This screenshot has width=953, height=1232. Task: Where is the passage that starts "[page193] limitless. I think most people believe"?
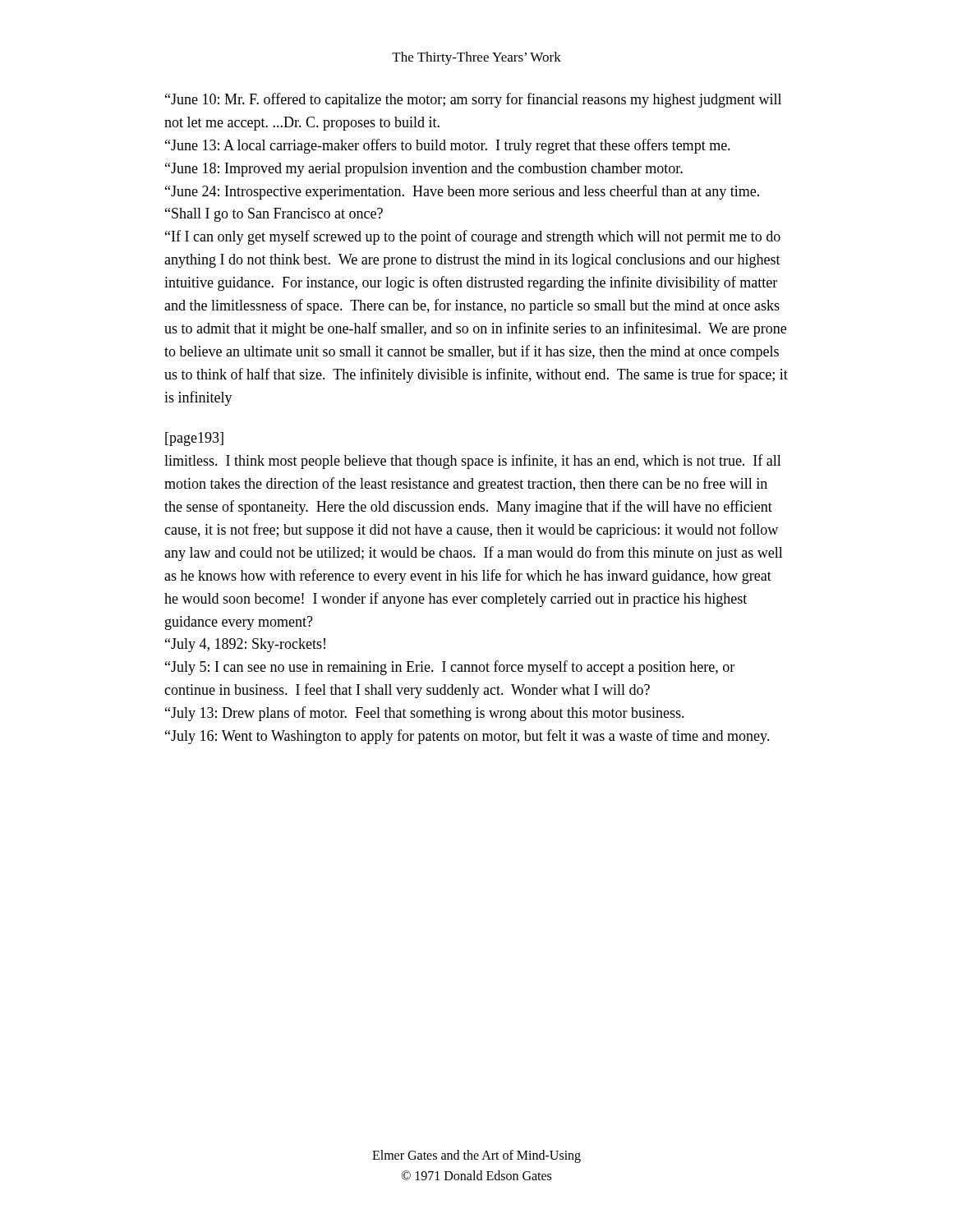(x=476, y=588)
